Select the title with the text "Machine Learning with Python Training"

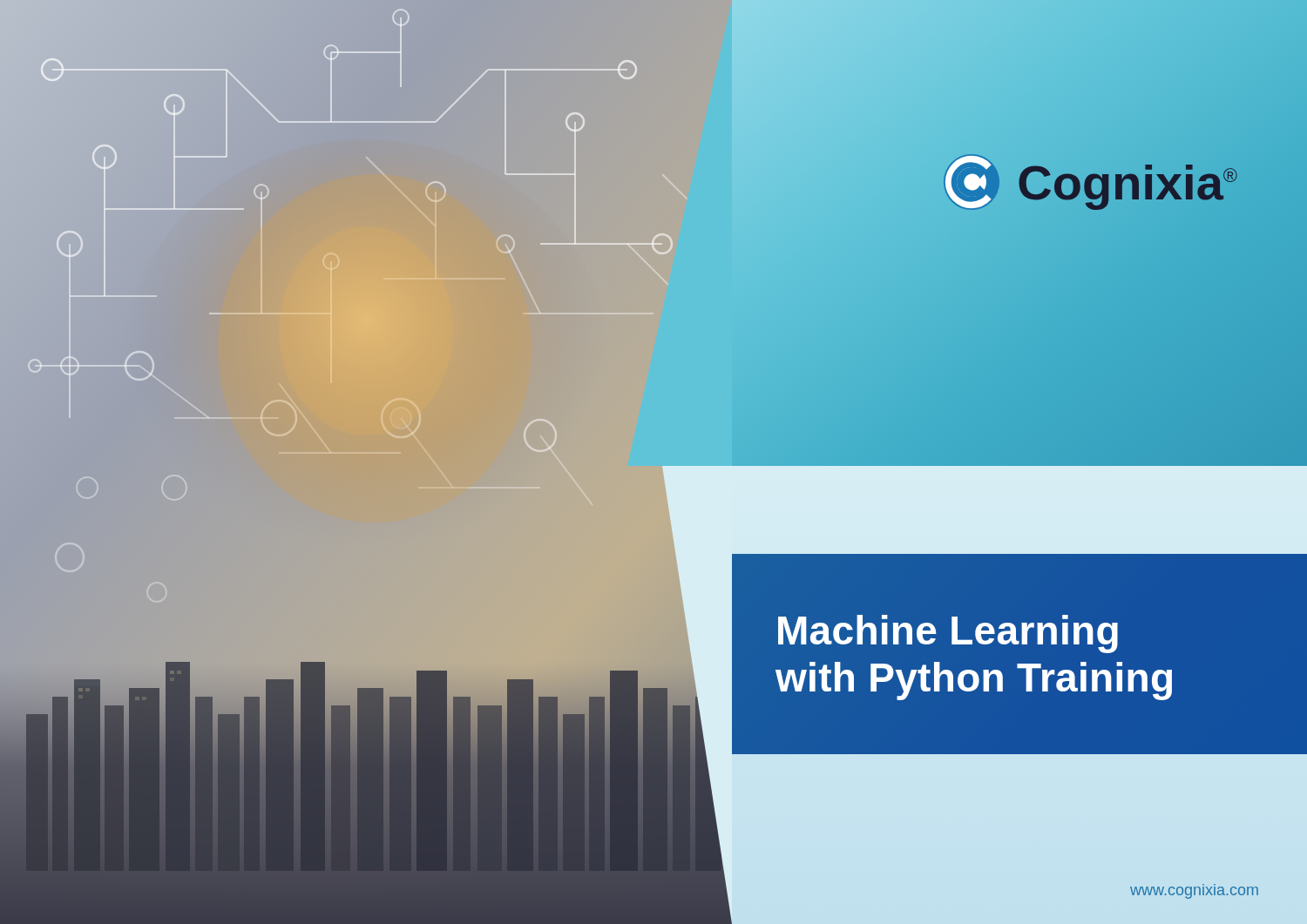coord(975,654)
